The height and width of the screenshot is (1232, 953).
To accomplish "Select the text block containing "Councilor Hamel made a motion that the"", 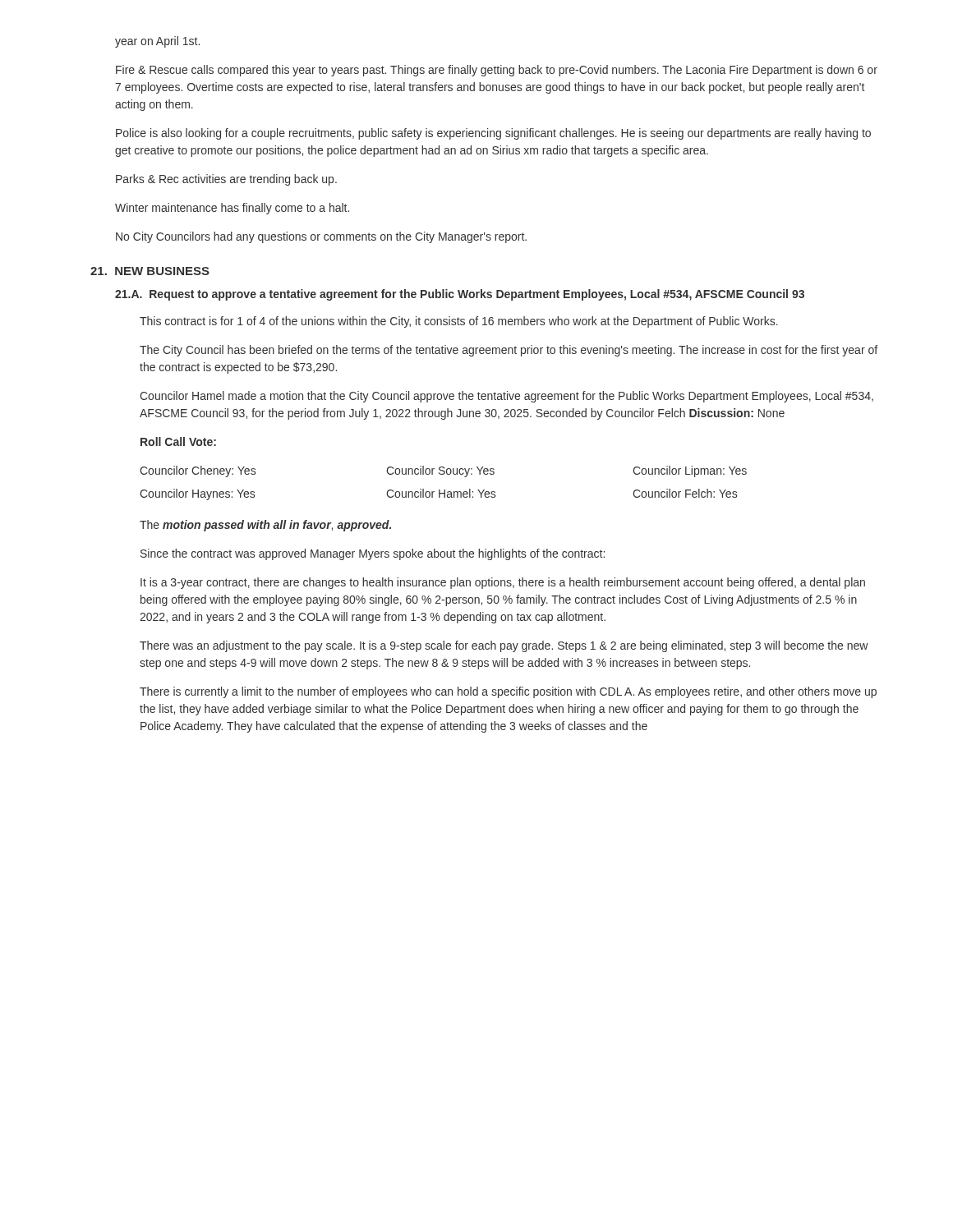I will pos(507,405).
